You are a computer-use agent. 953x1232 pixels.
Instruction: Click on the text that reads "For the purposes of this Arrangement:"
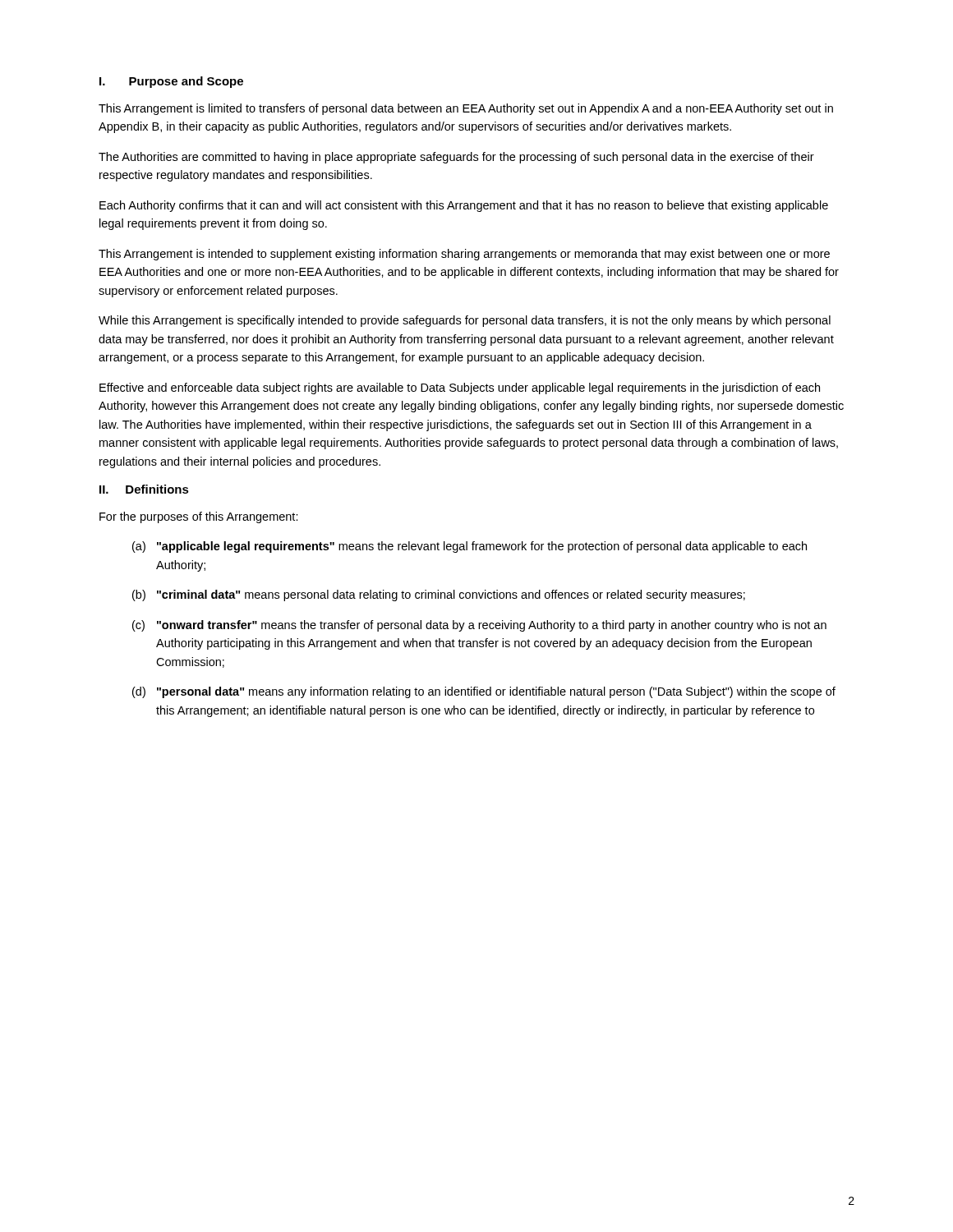(199, 517)
